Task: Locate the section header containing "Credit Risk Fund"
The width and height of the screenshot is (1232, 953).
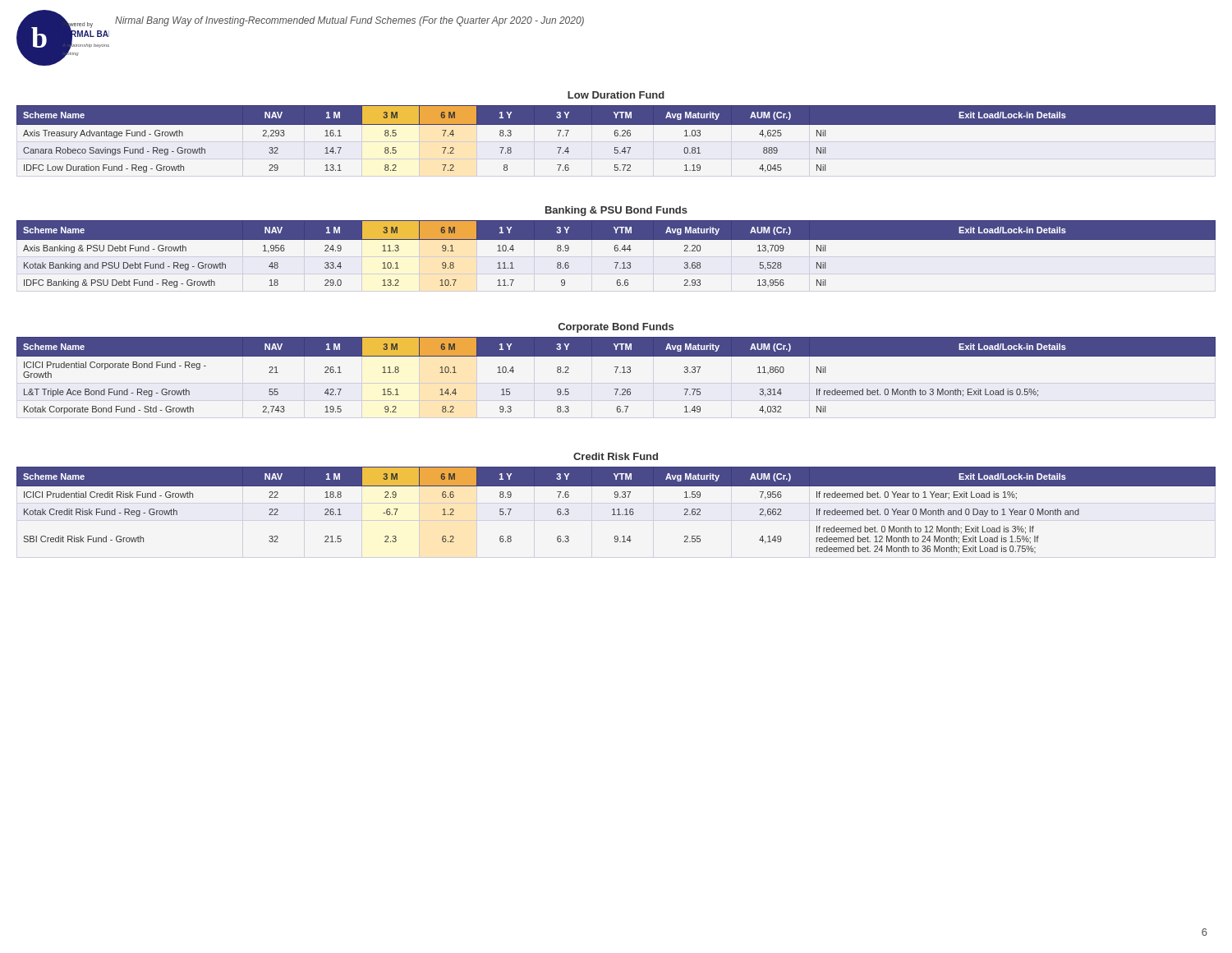Action: pos(616,456)
